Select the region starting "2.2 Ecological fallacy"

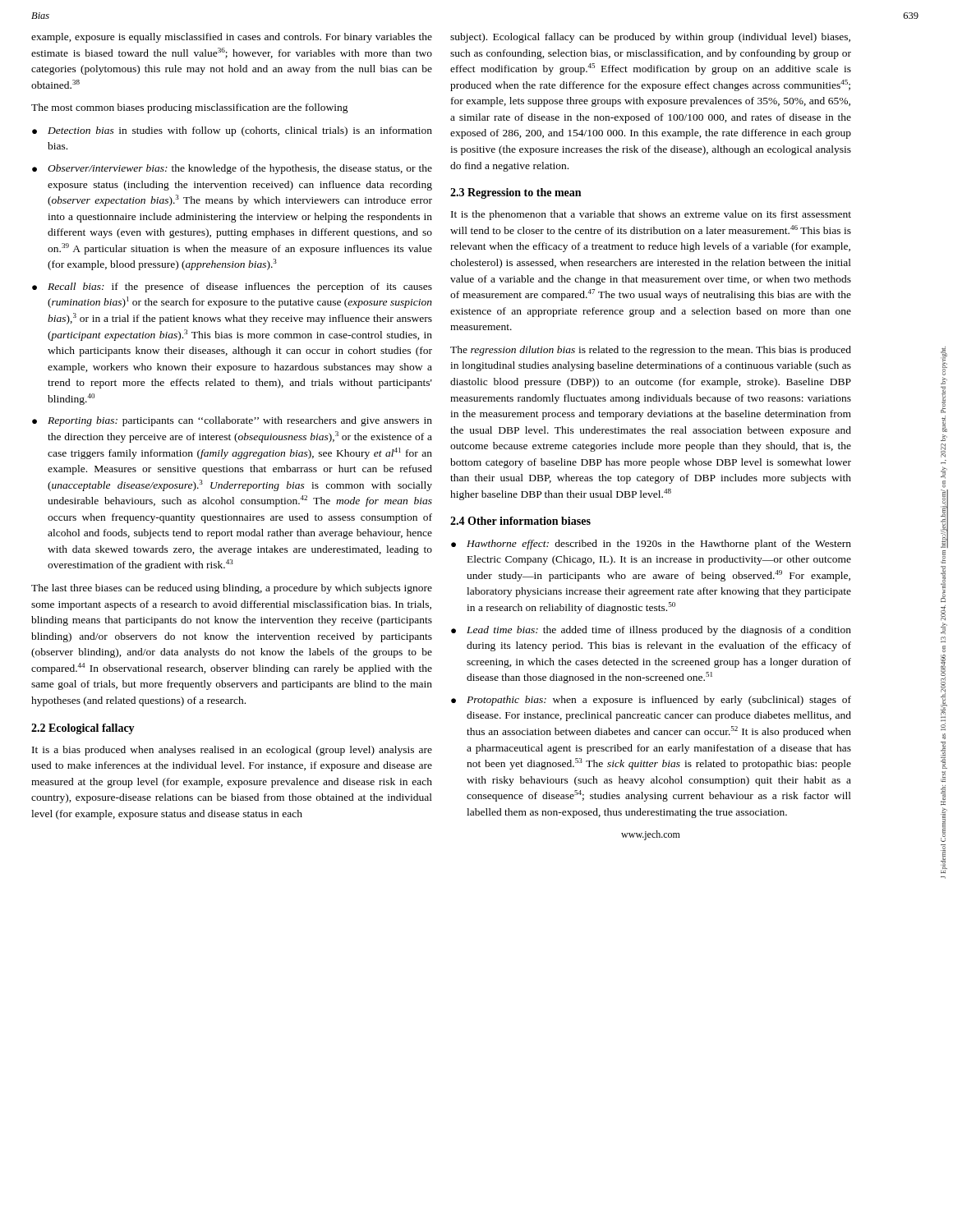click(x=83, y=728)
